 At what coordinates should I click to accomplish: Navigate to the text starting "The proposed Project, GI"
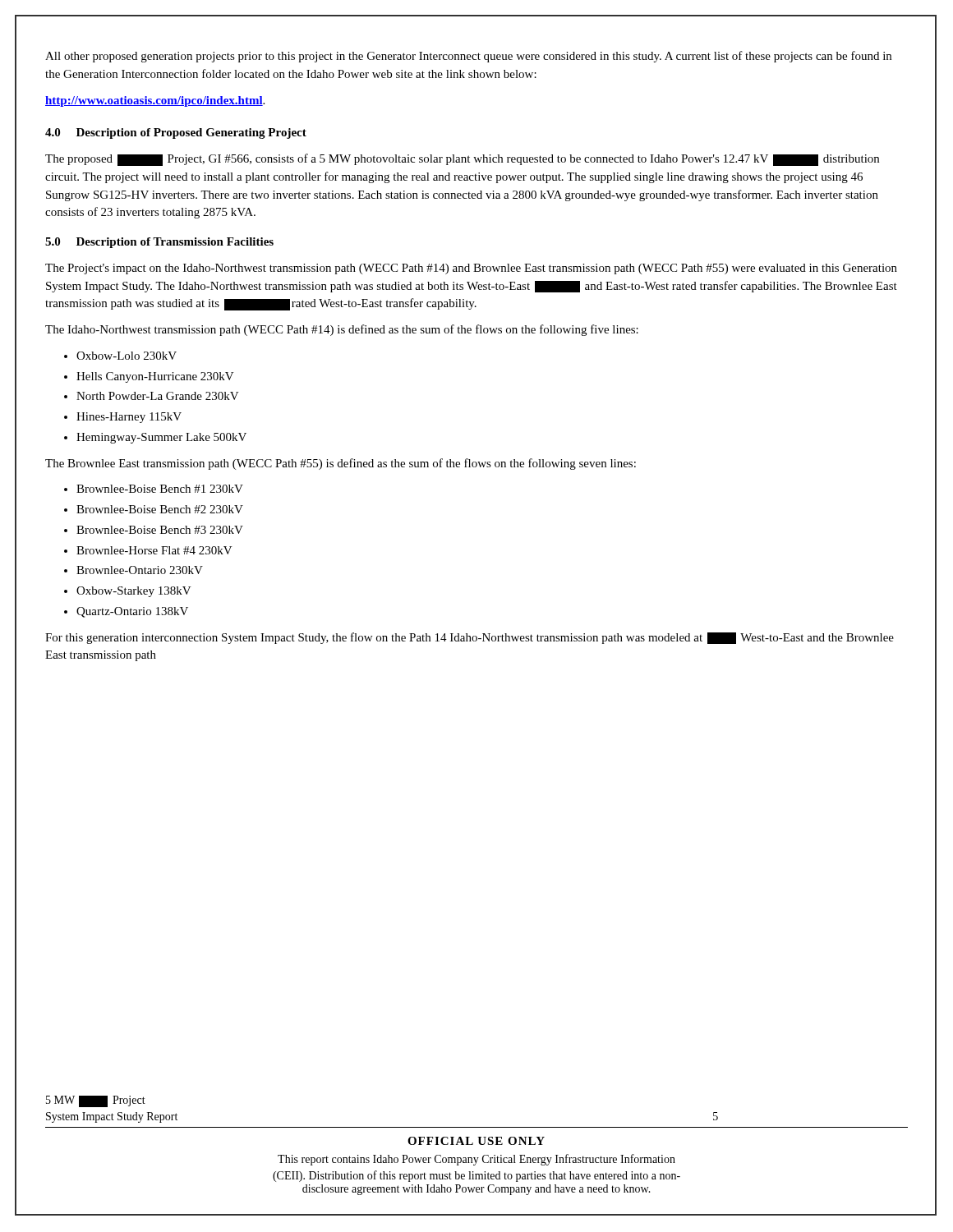(x=476, y=186)
